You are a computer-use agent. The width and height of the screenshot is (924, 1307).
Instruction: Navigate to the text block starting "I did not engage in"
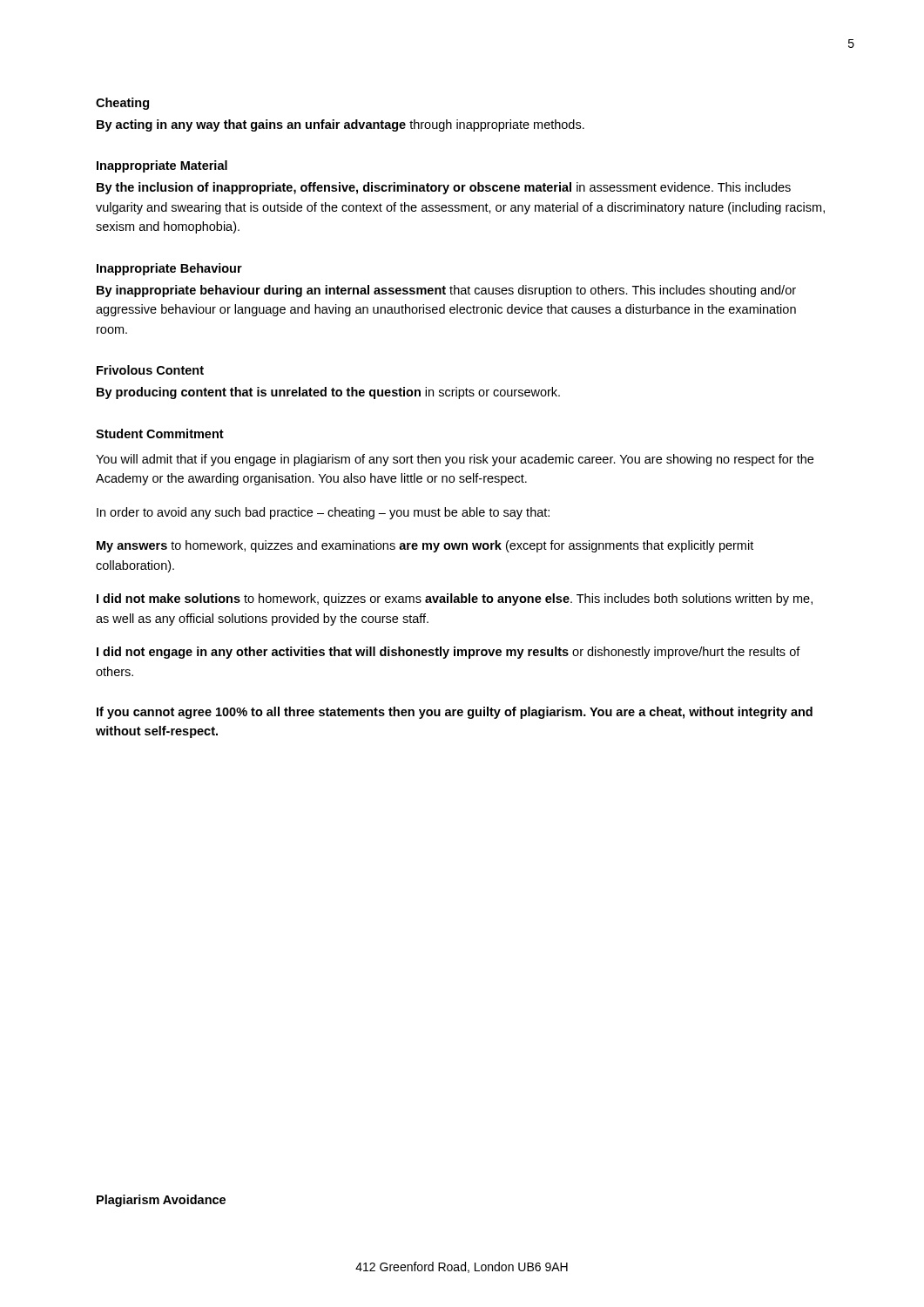(462, 662)
